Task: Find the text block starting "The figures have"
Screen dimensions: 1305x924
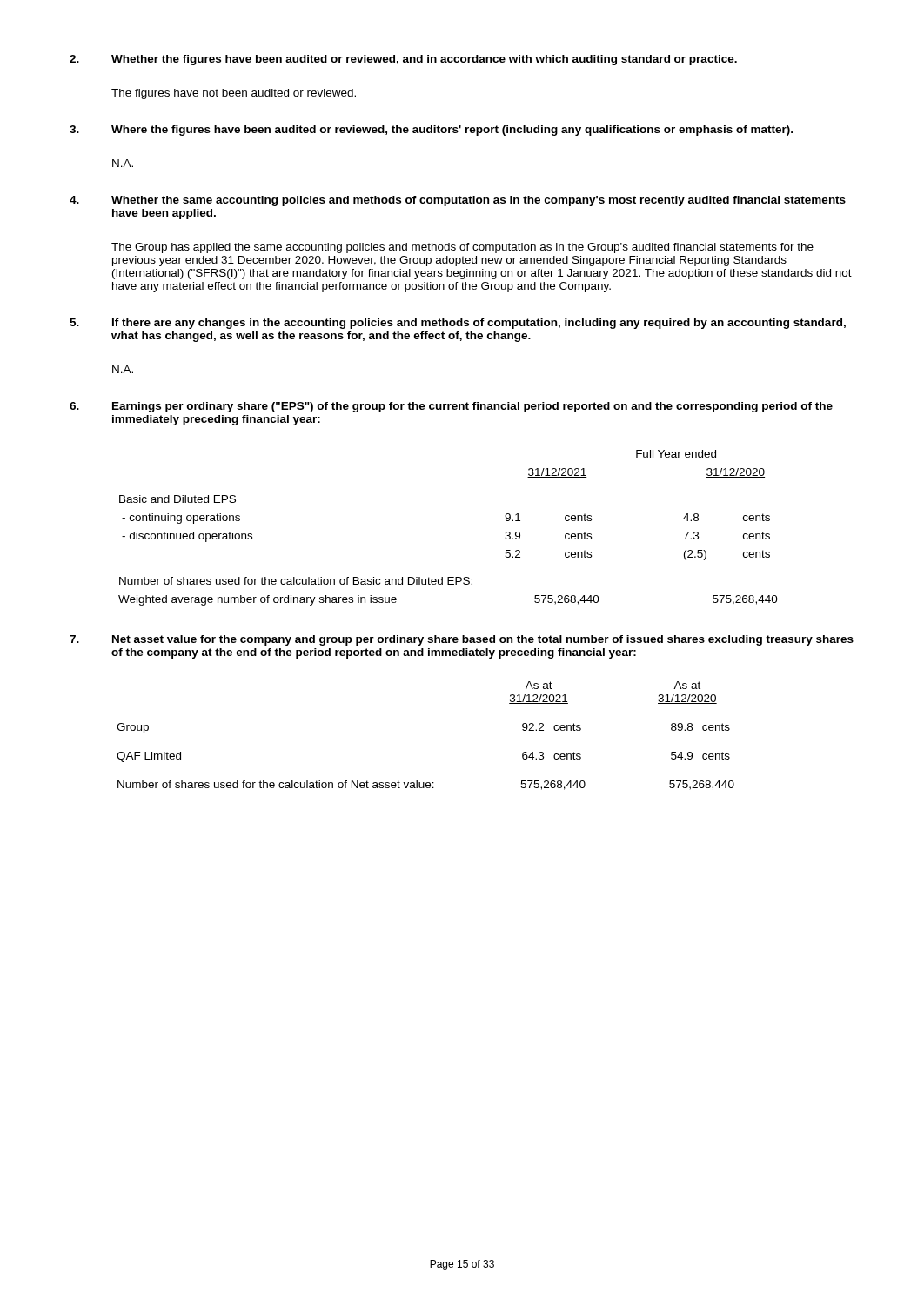Action: tap(234, 94)
